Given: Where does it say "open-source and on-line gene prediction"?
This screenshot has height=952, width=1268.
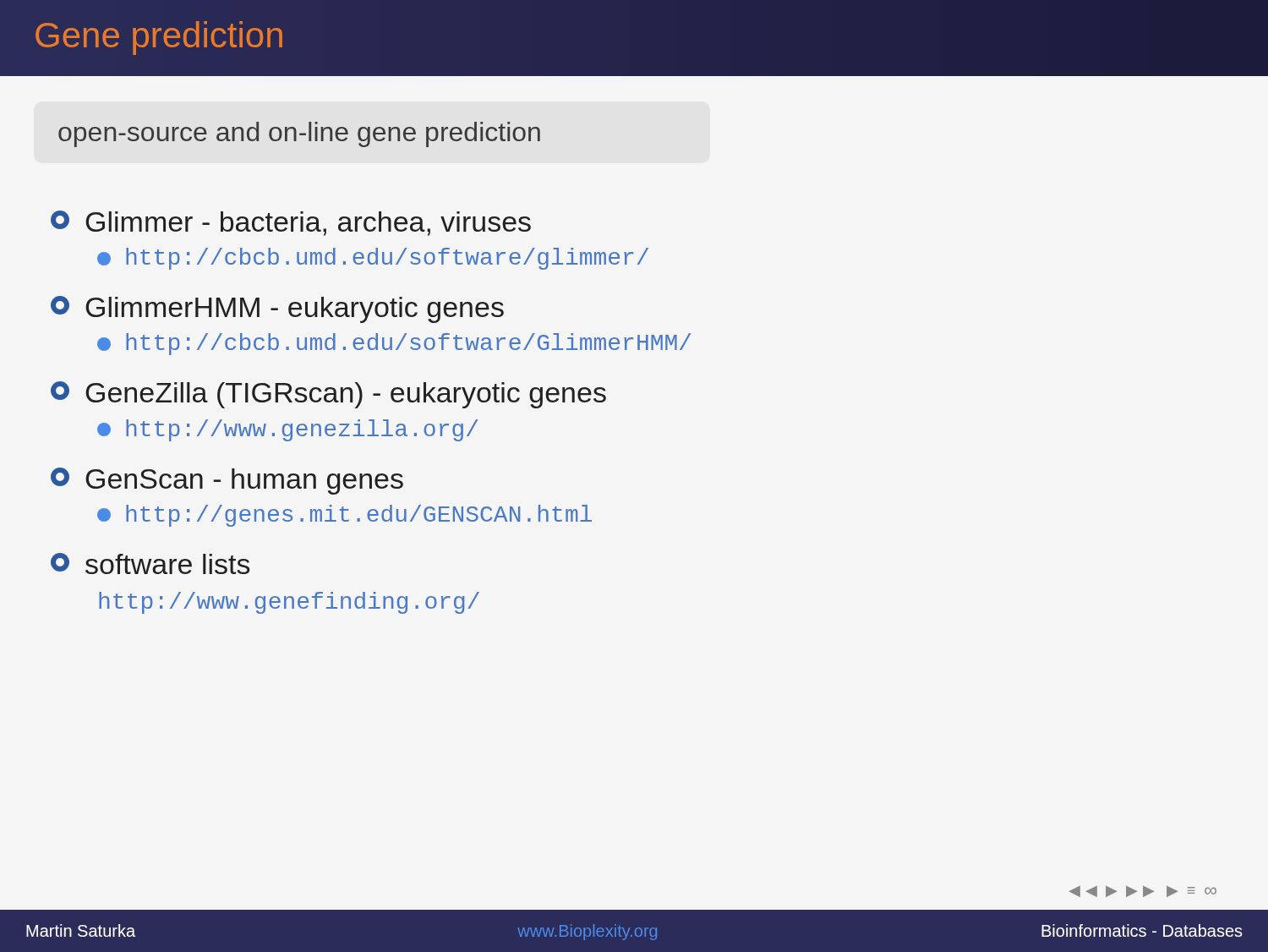Looking at the screenshot, I should 300,132.
